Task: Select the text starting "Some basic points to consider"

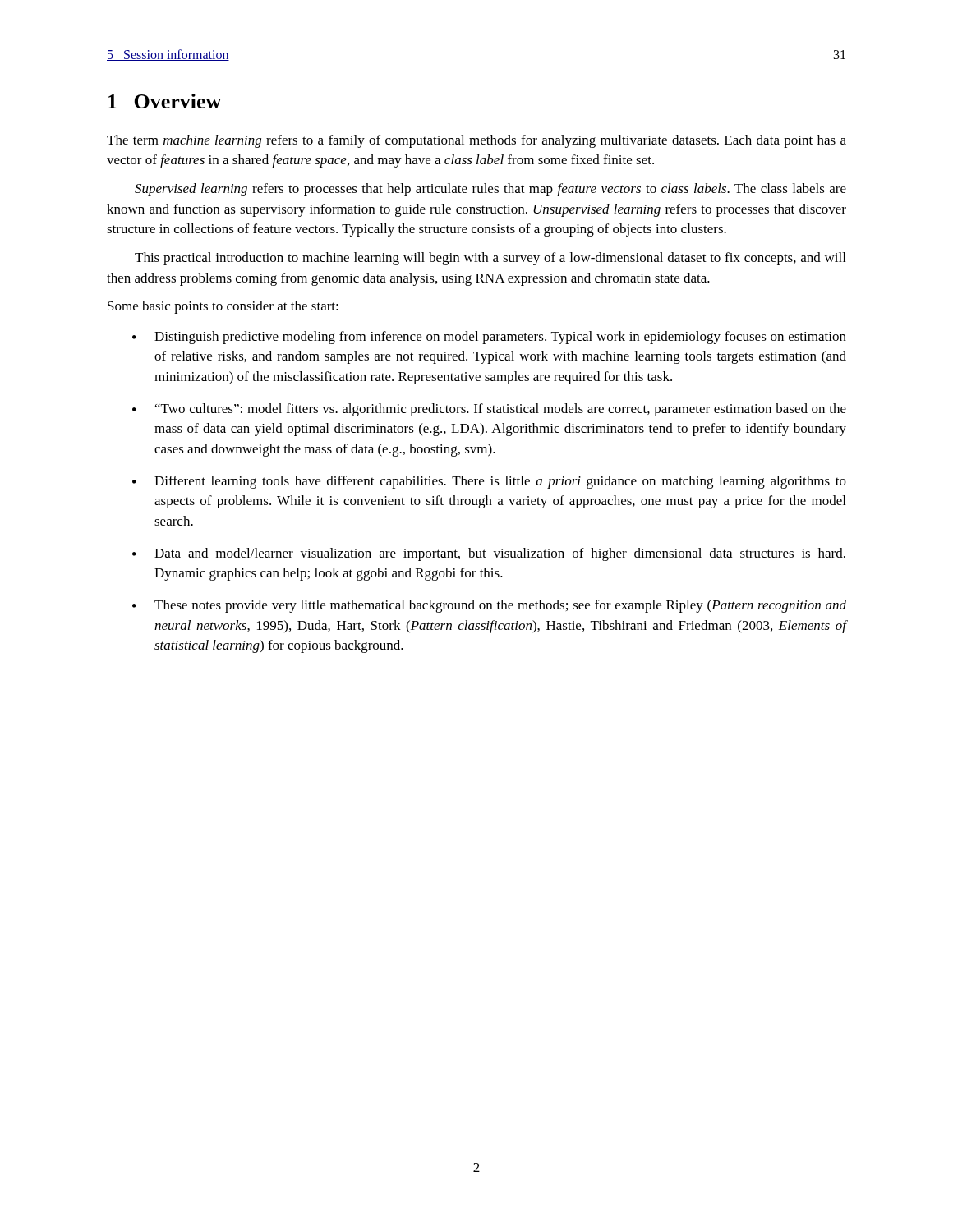Action: (223, 307)
